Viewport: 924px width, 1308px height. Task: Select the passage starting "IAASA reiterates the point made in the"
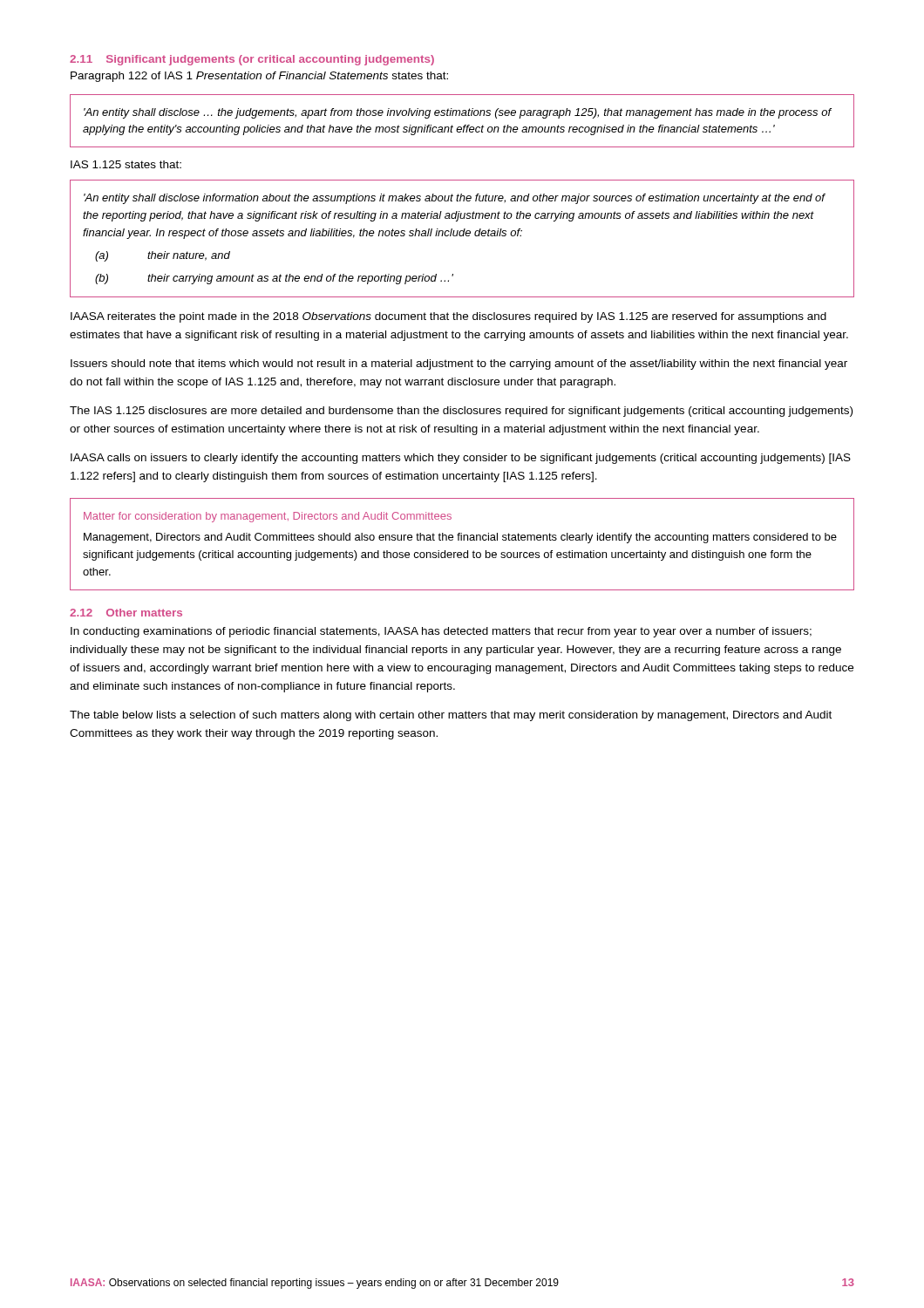(459, 325)
